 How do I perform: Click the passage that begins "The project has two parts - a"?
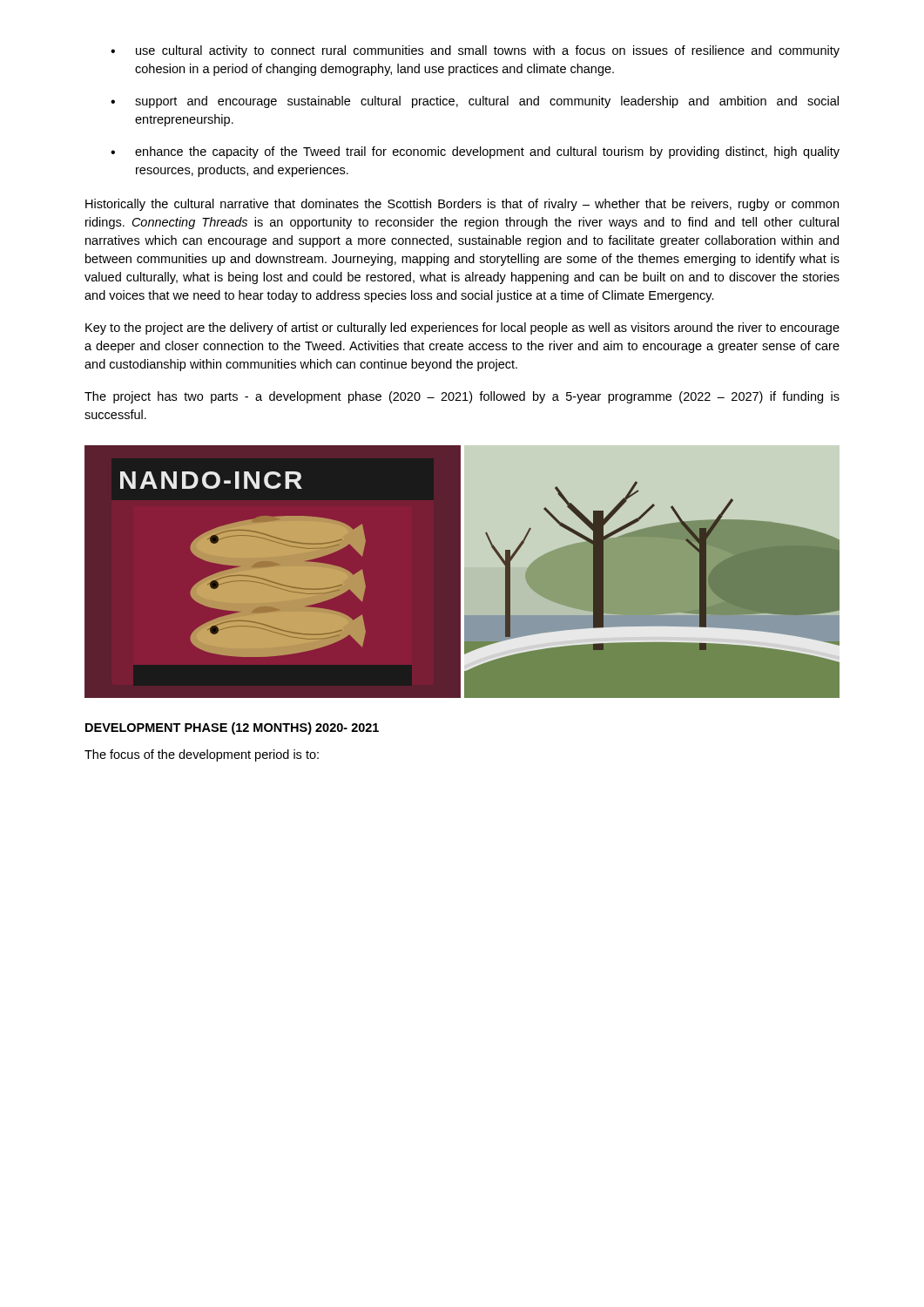click(x=462, y=406)
